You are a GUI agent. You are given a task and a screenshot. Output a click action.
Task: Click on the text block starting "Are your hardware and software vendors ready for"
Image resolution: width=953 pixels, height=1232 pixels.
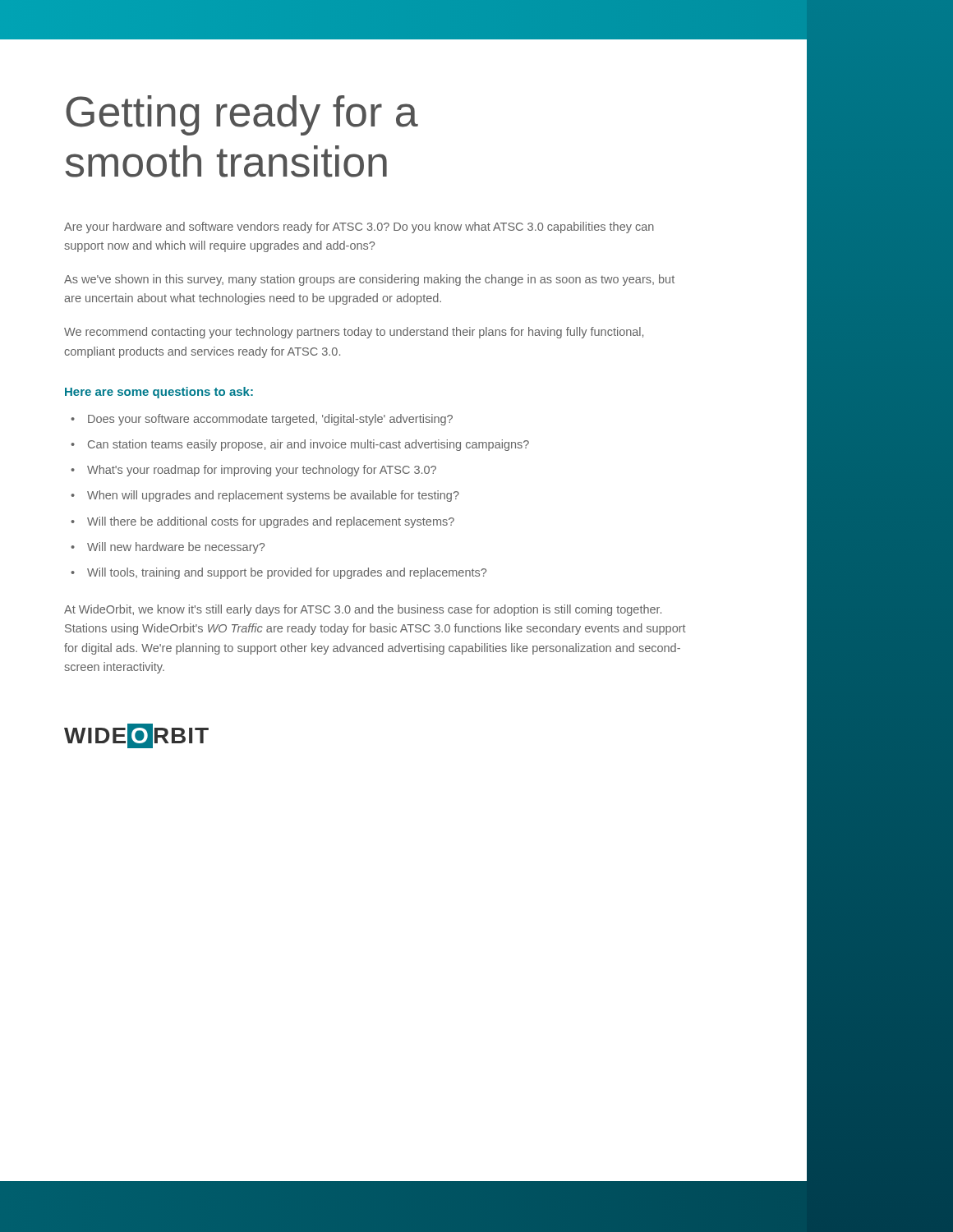click(x=359, y=236)
